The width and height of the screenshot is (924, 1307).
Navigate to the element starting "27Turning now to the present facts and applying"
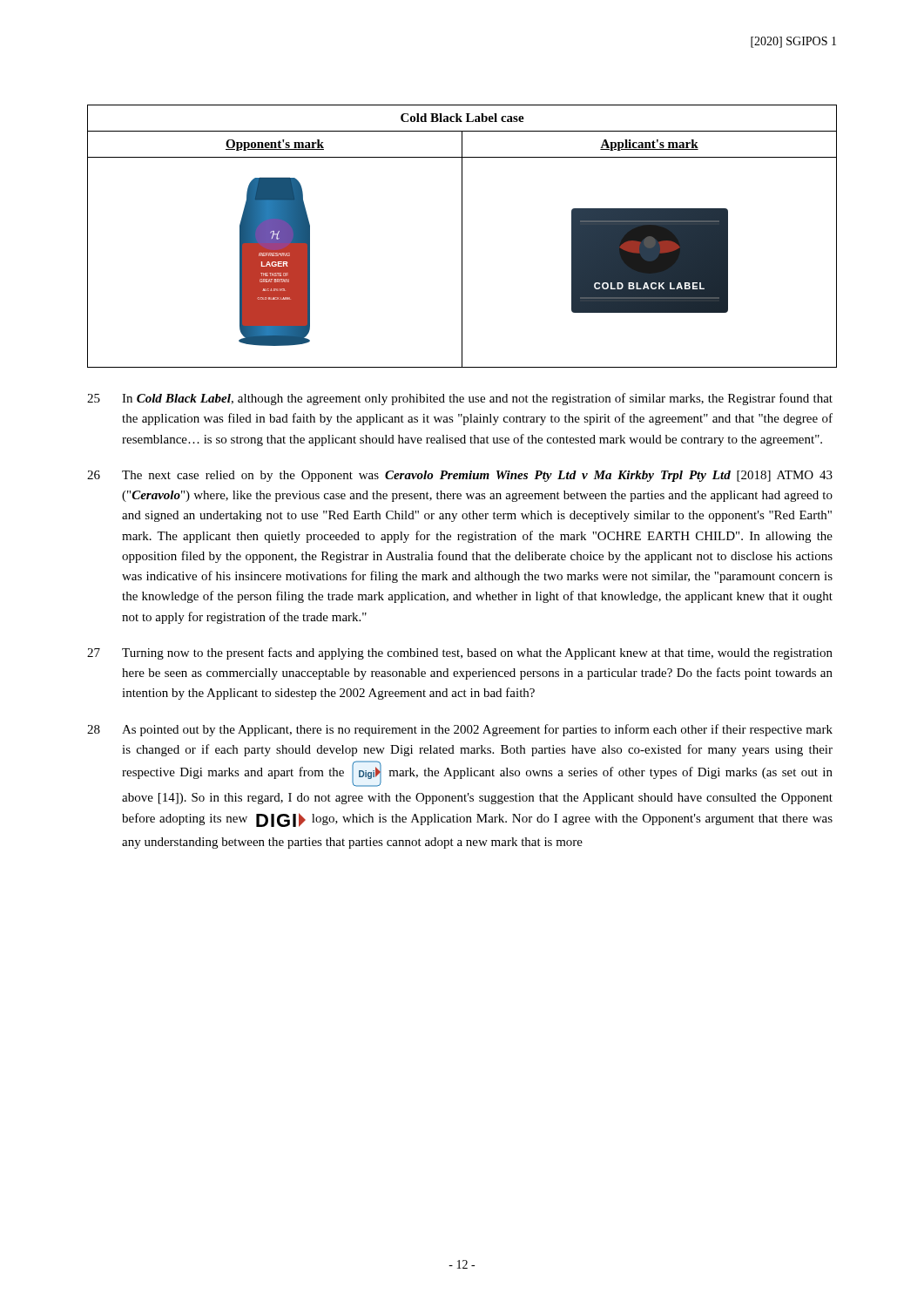[x=460, y=673]
